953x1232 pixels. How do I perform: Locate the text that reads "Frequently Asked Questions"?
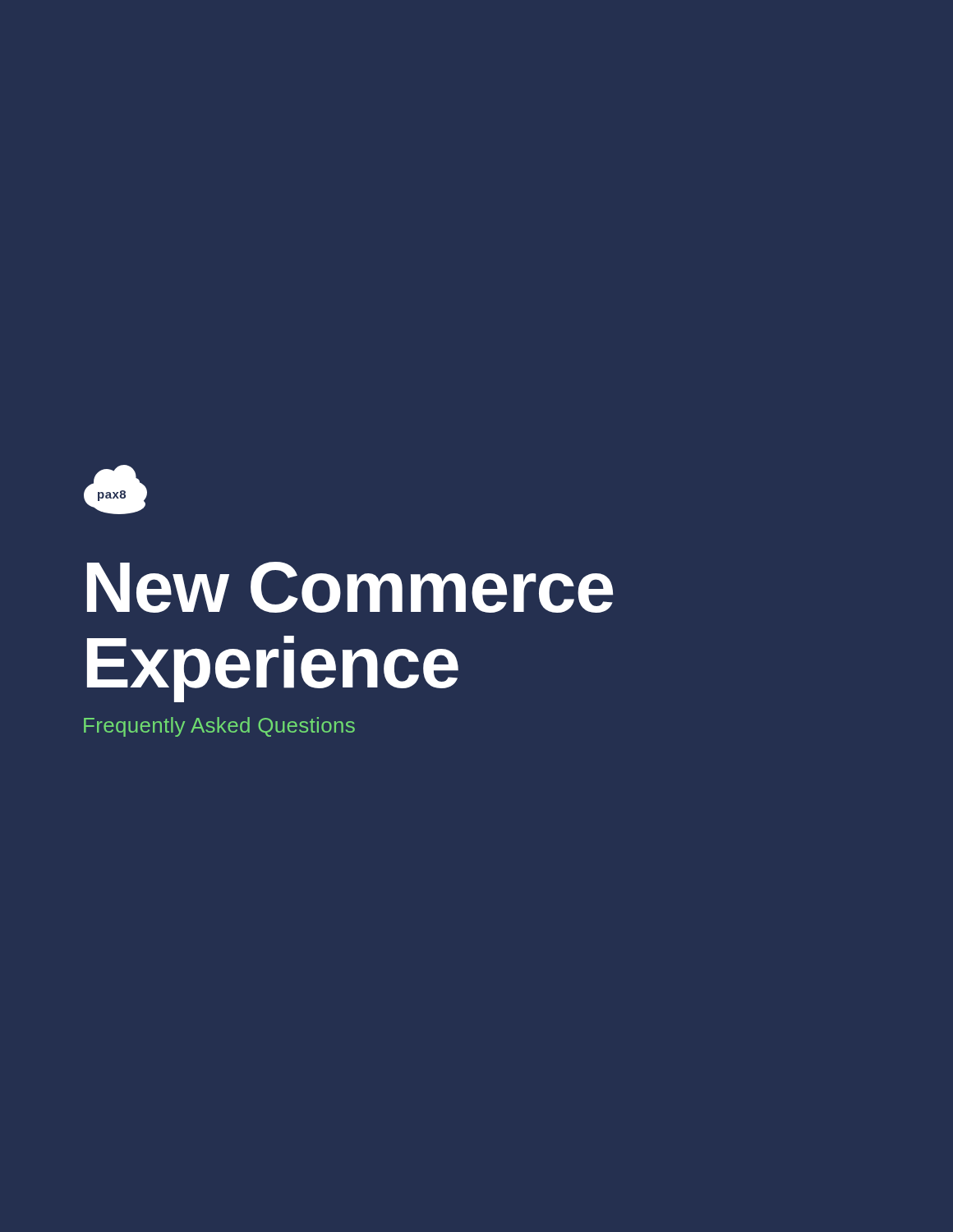pyautogui.click(x=219, y=725)
